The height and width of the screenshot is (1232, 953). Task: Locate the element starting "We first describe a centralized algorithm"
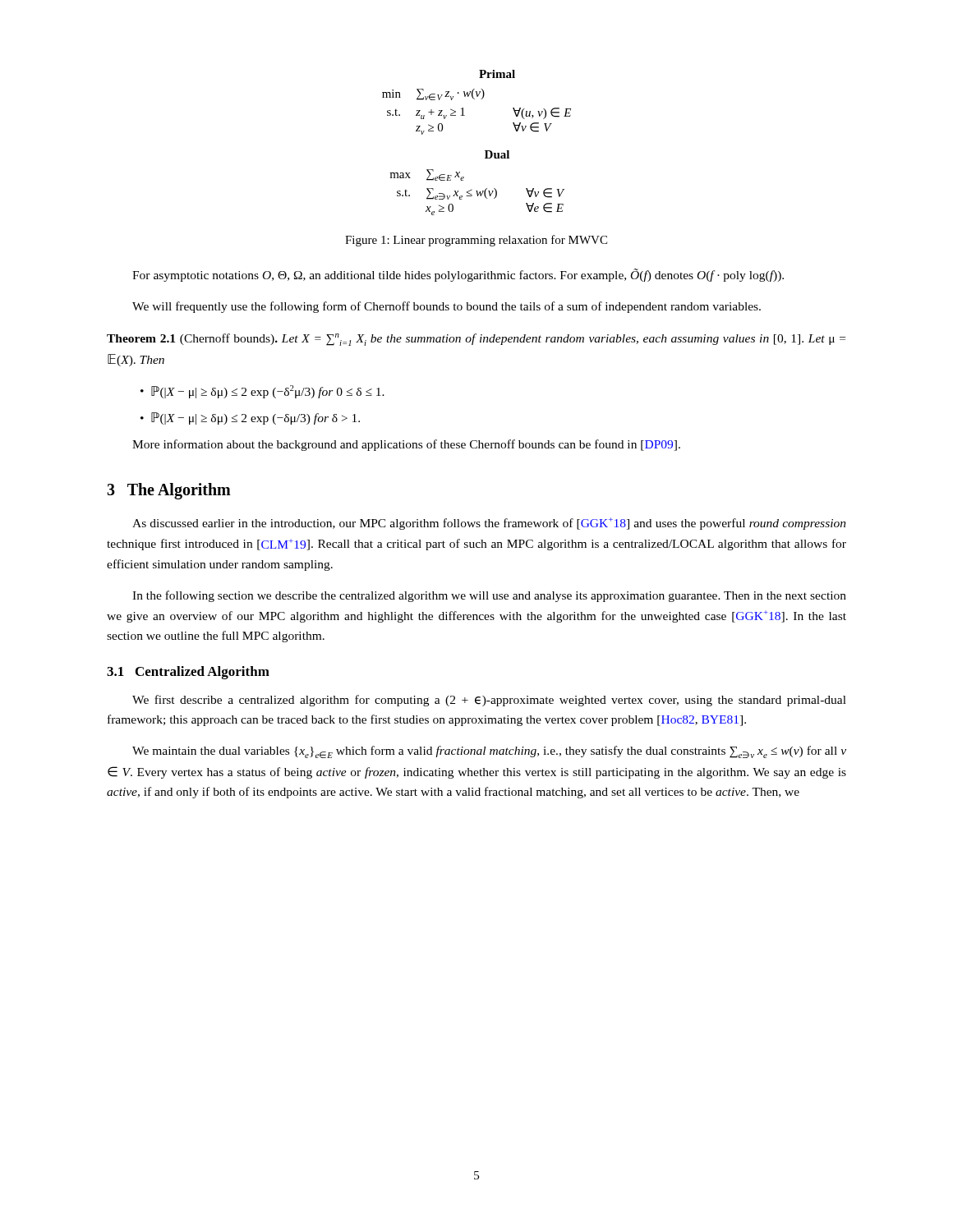point(476,709)
